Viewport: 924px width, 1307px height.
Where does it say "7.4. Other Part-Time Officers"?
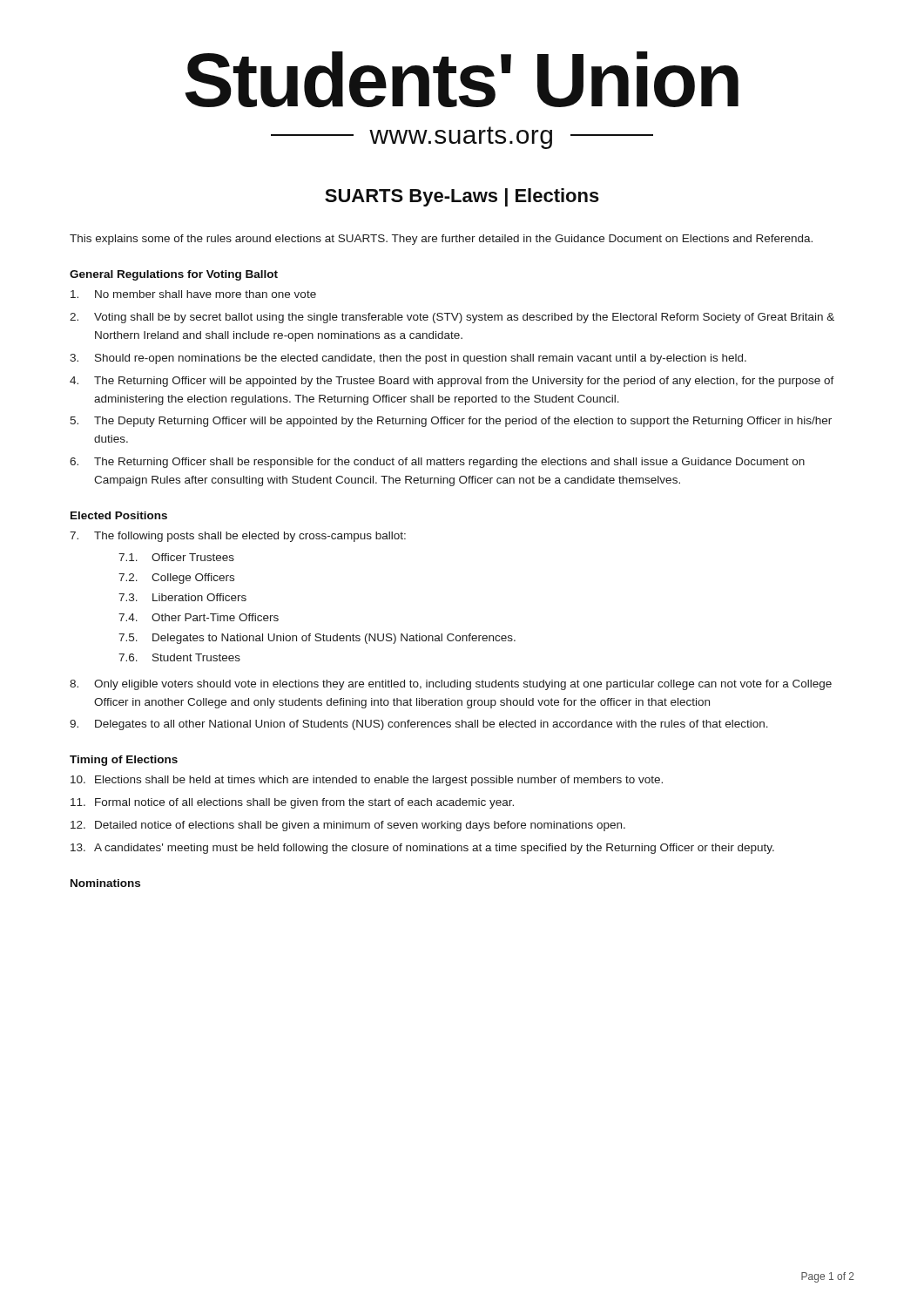click(199, 618)
